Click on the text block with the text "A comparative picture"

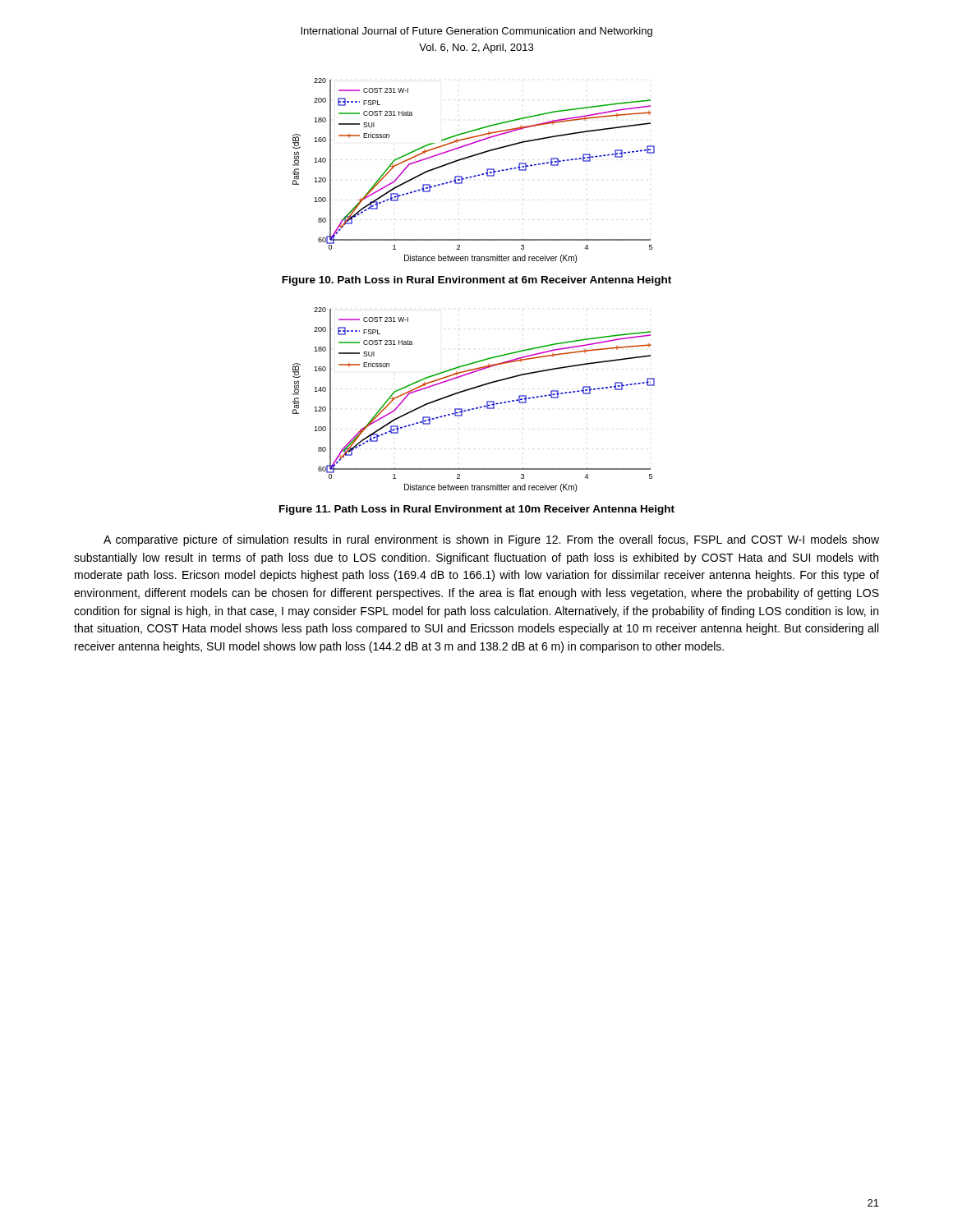(476, 593)
